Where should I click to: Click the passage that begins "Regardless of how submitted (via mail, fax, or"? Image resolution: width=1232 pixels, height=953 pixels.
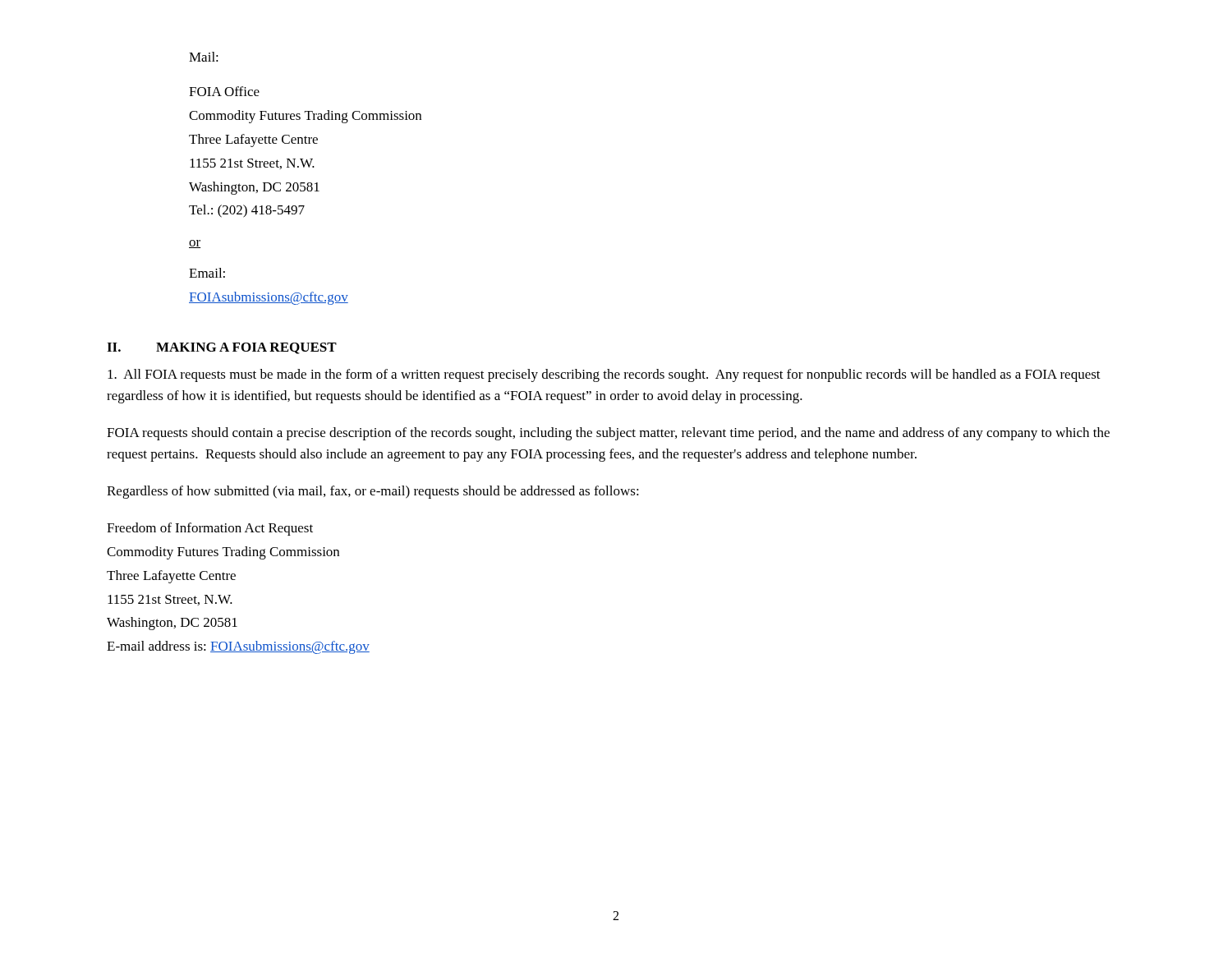tap(373, 490)
